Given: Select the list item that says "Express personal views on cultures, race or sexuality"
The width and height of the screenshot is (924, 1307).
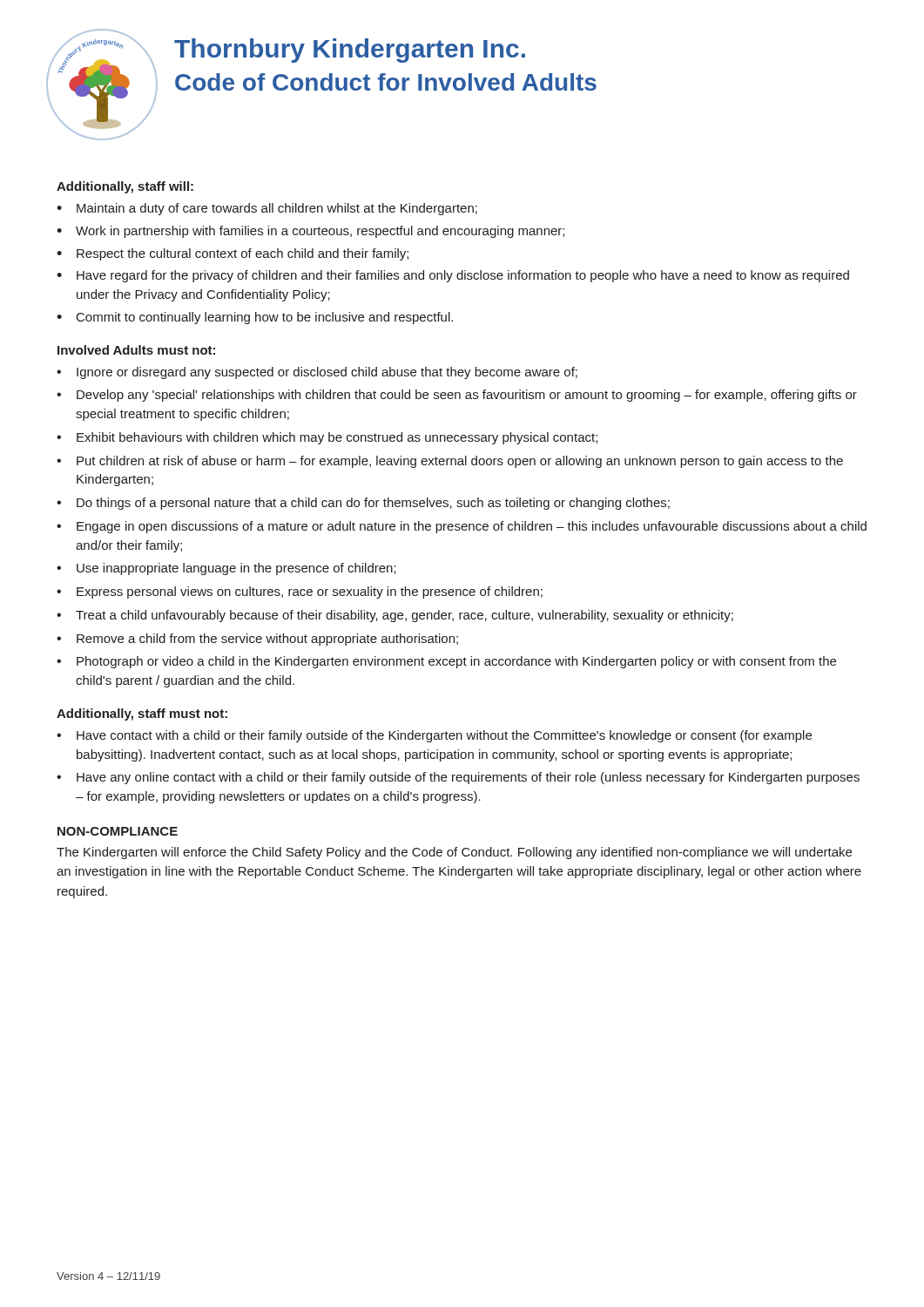Looking at the screenshot, I should pos(310,591).
